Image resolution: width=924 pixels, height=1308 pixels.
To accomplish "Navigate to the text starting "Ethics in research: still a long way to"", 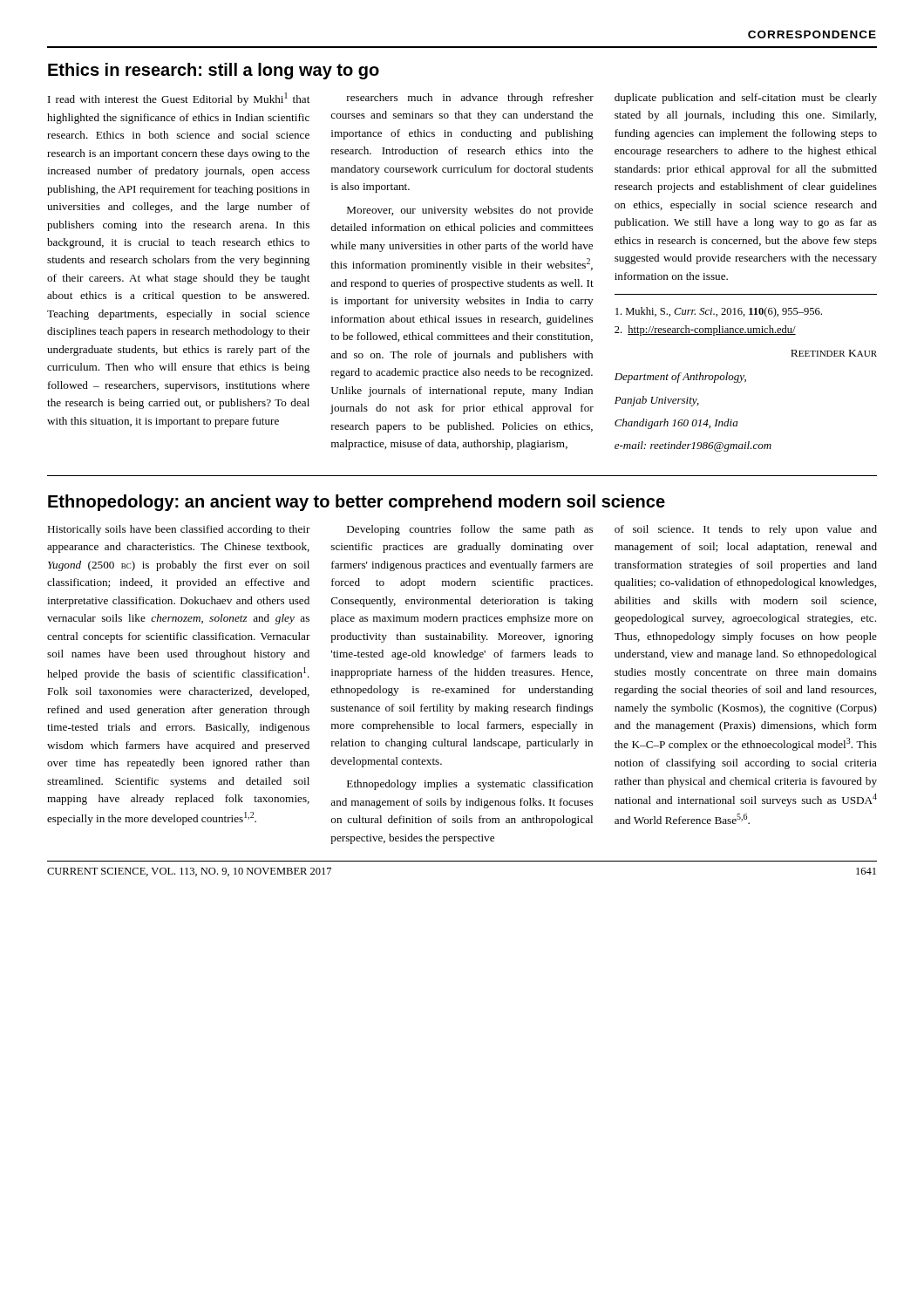I will coord(213,70).
